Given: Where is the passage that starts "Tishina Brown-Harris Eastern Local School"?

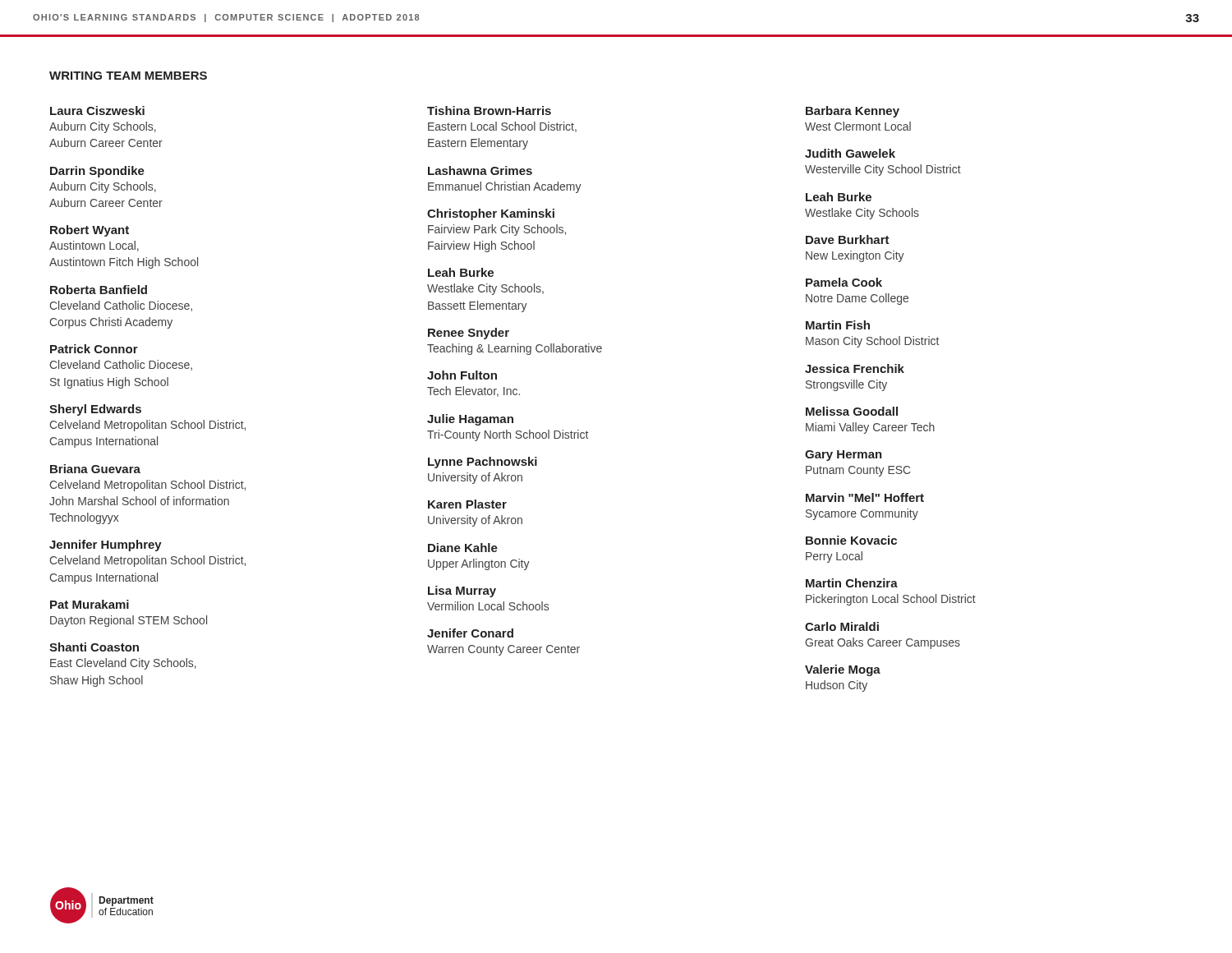Looking at the screenshot, I should (x=489, y=110).
